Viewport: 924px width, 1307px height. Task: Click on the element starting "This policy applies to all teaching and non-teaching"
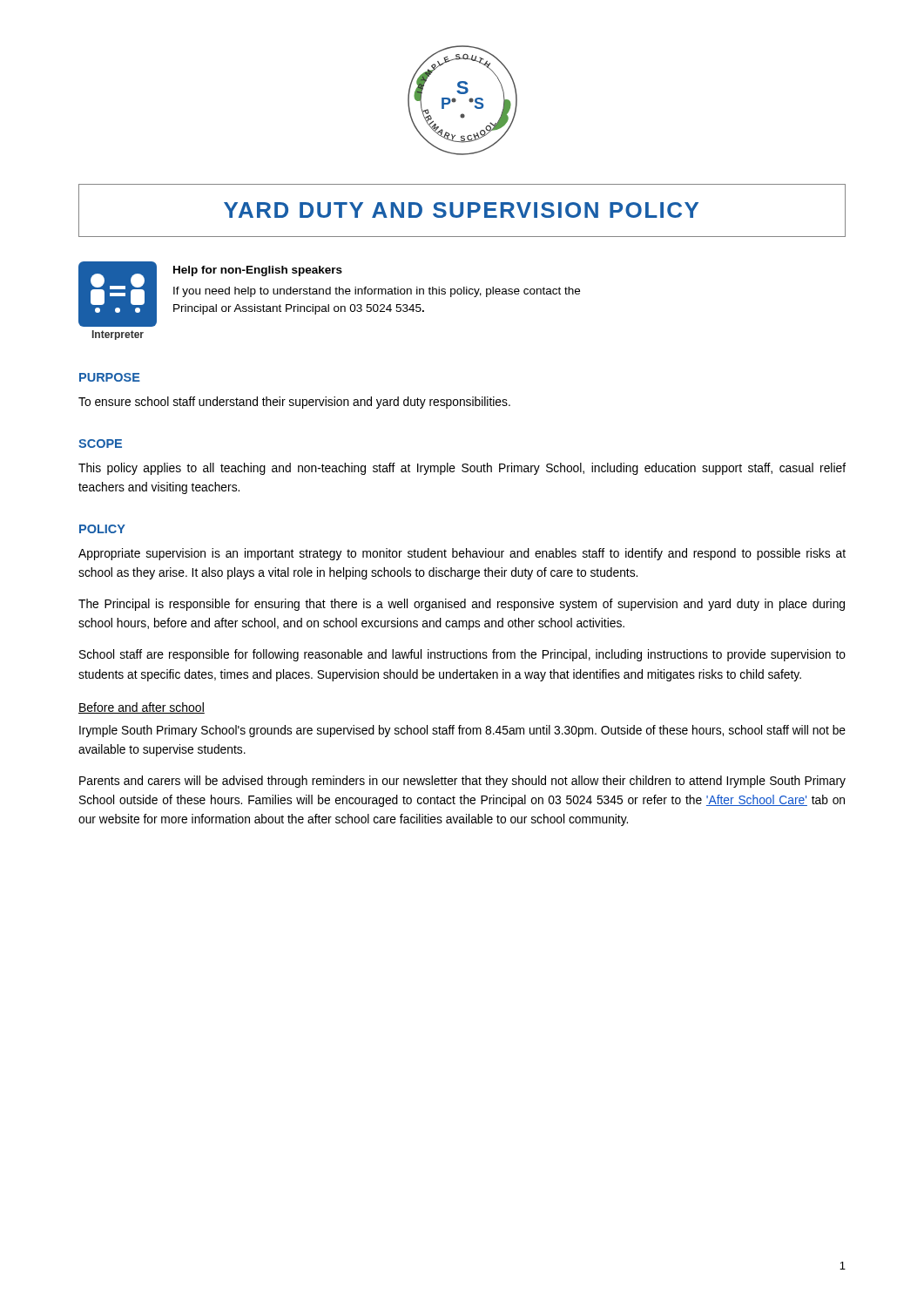(462, 478)
